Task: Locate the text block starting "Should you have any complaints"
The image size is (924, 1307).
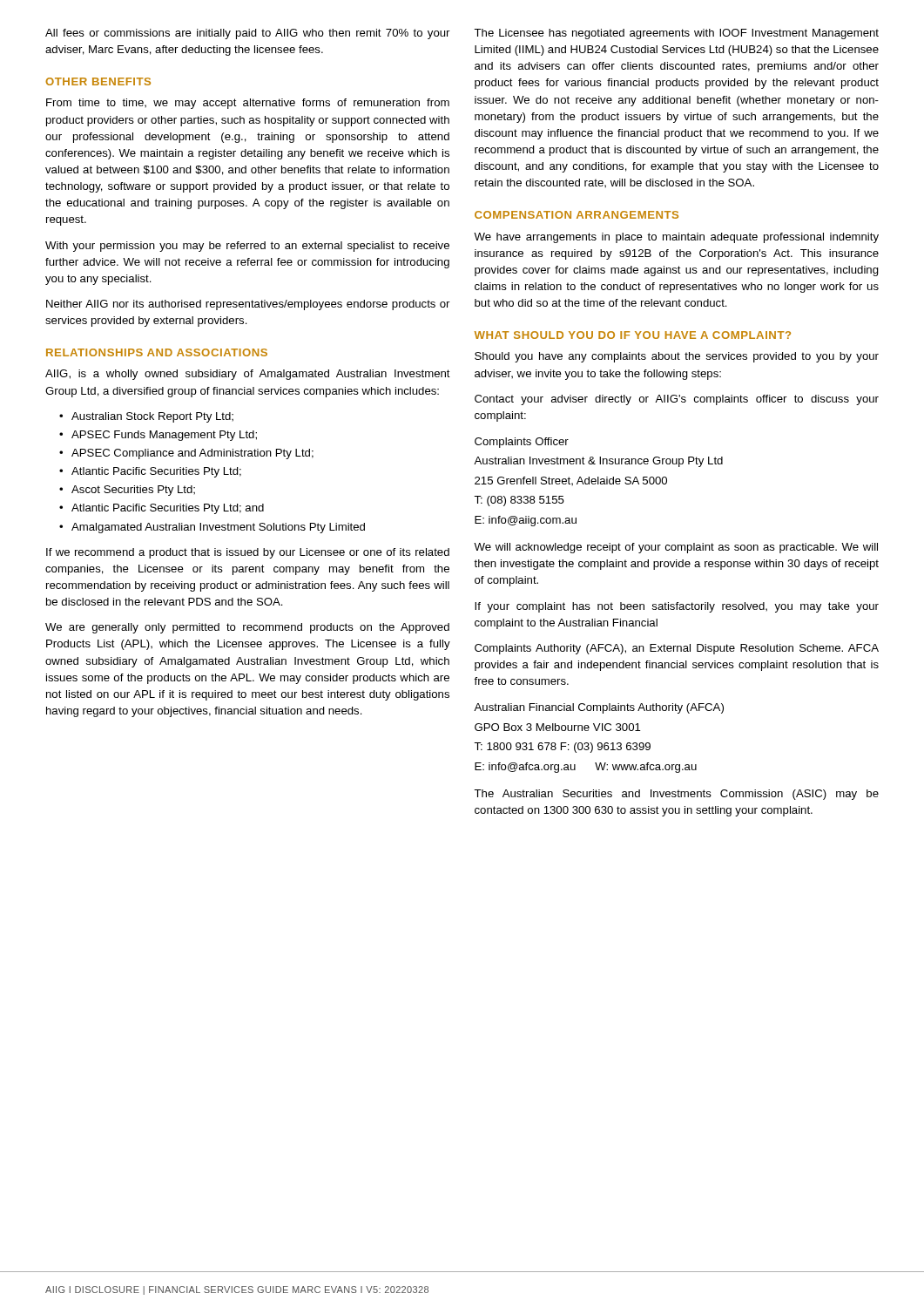Action: (x=676, y=365)
